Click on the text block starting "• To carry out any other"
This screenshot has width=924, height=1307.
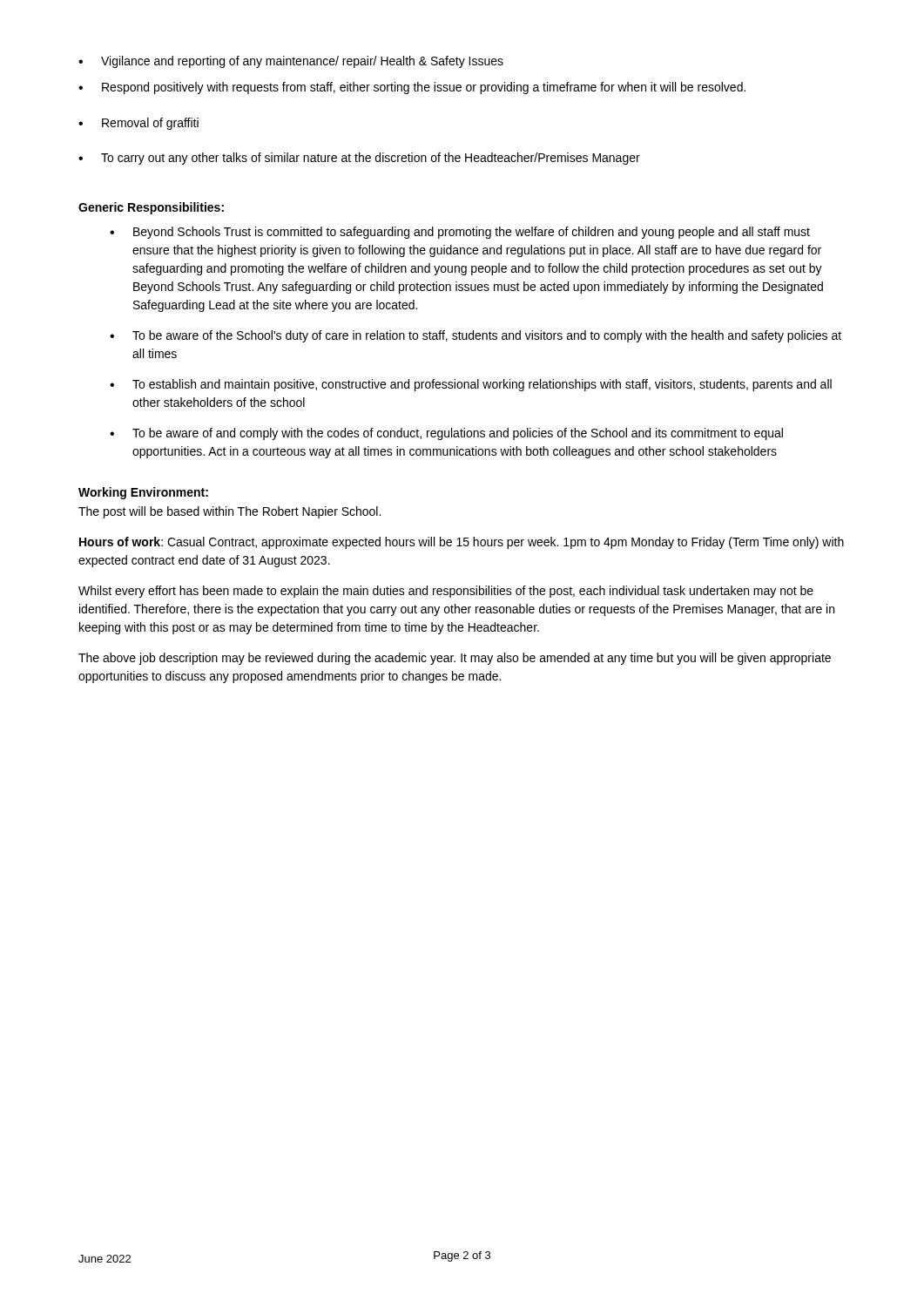point(462,159)
